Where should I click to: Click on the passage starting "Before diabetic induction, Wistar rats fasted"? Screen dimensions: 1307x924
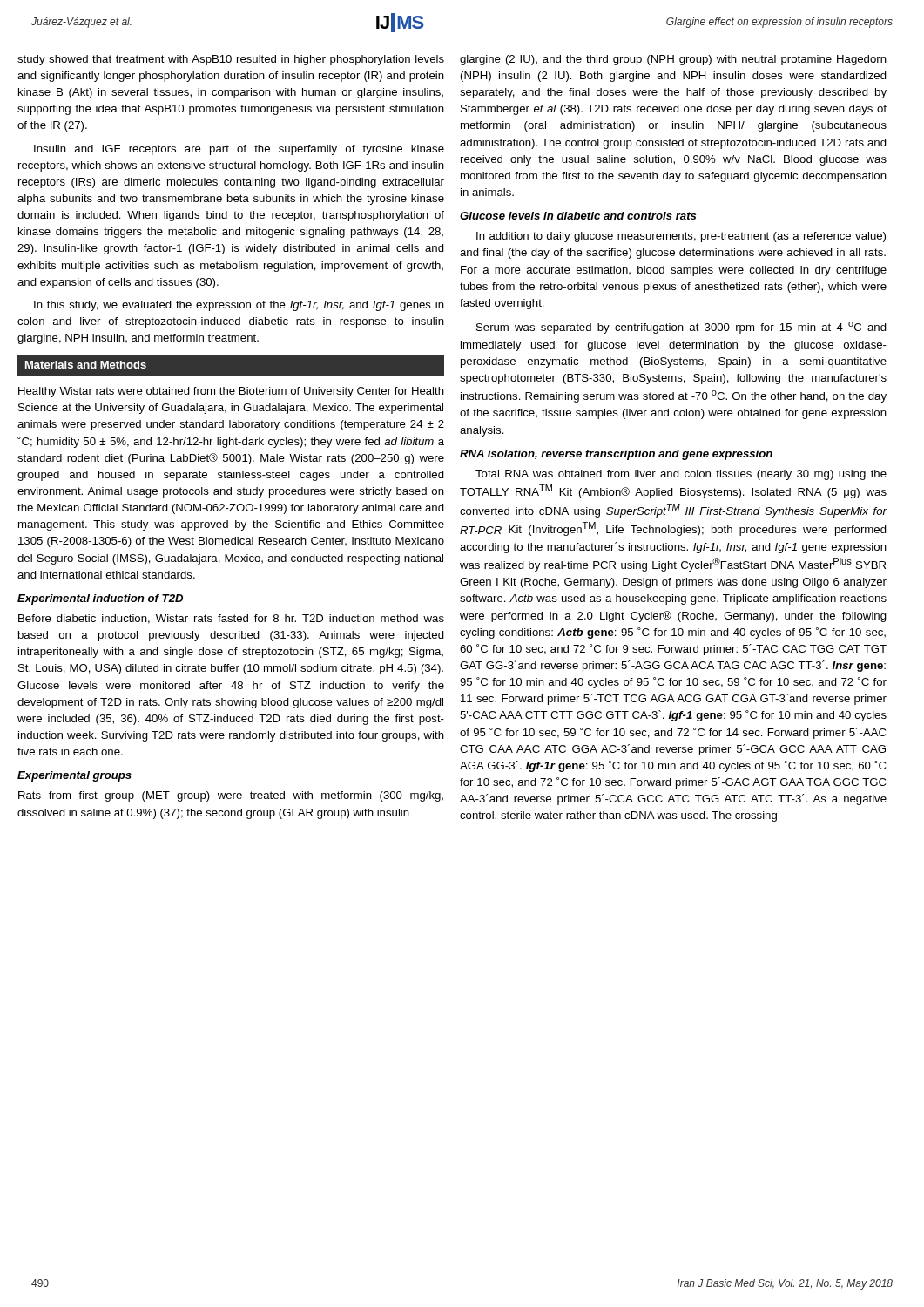(231, 685)
